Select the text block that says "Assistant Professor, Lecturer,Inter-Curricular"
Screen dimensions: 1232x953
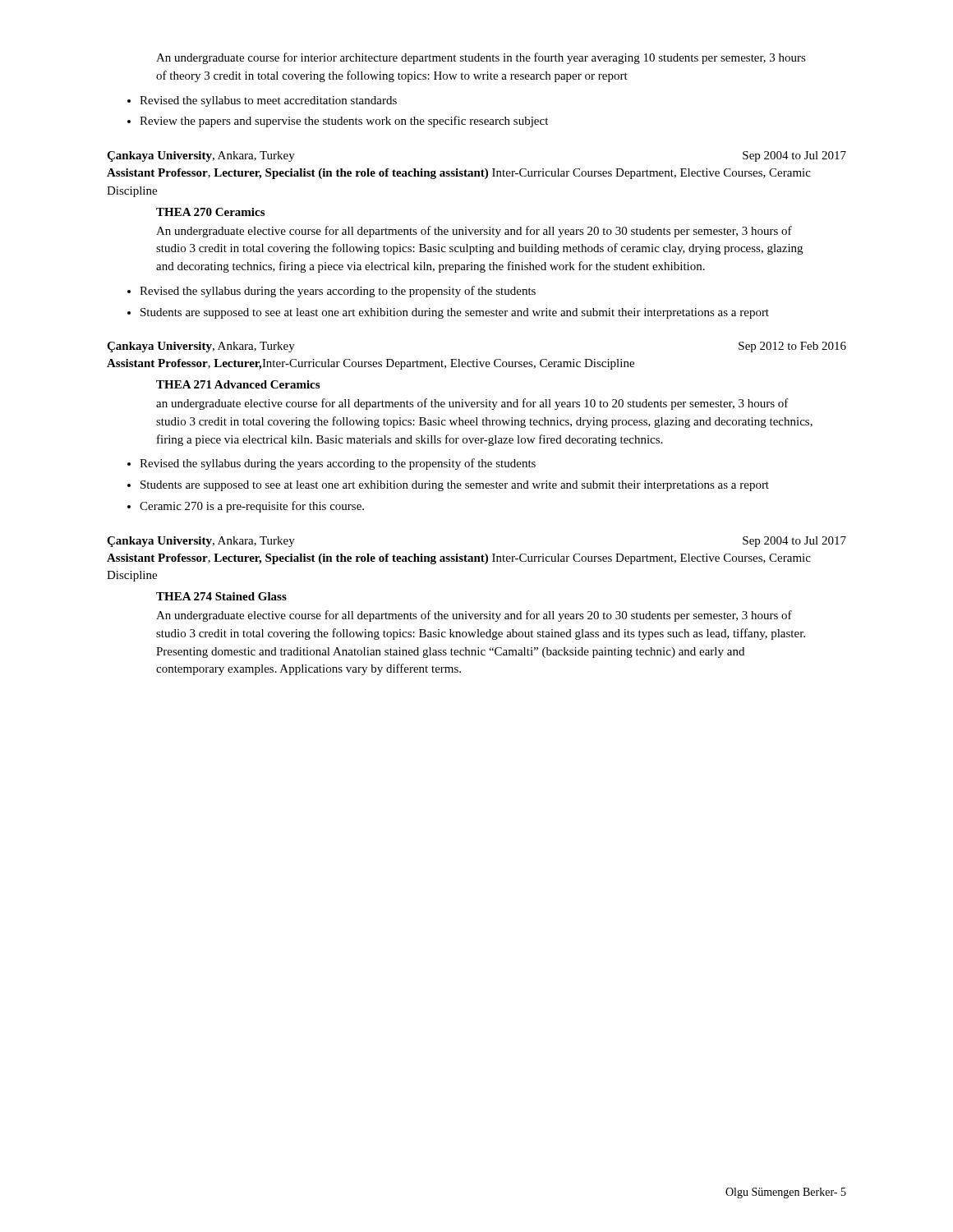click(371, 363)
